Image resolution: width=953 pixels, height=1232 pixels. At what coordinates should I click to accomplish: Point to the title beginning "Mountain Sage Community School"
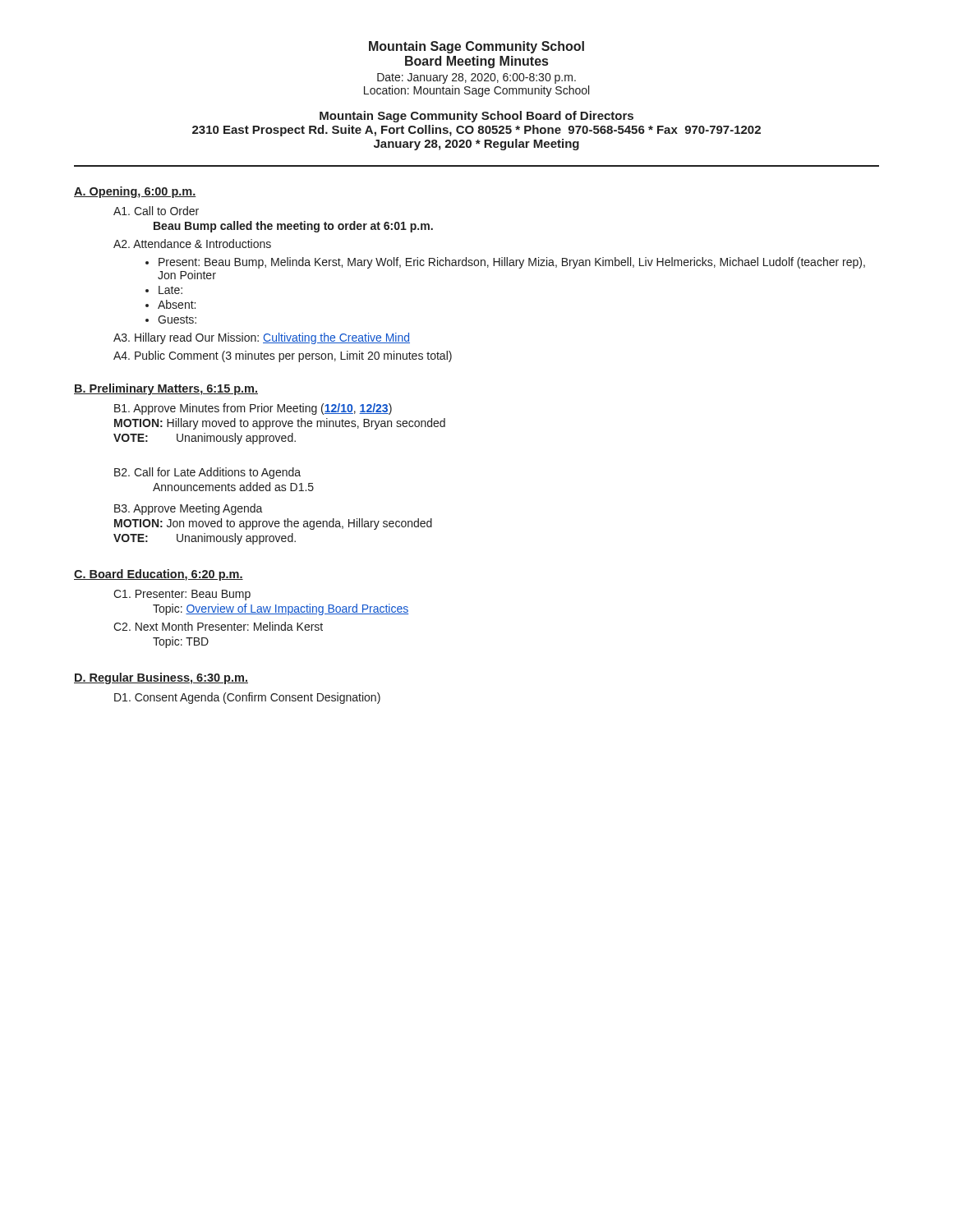pos(476,68)
